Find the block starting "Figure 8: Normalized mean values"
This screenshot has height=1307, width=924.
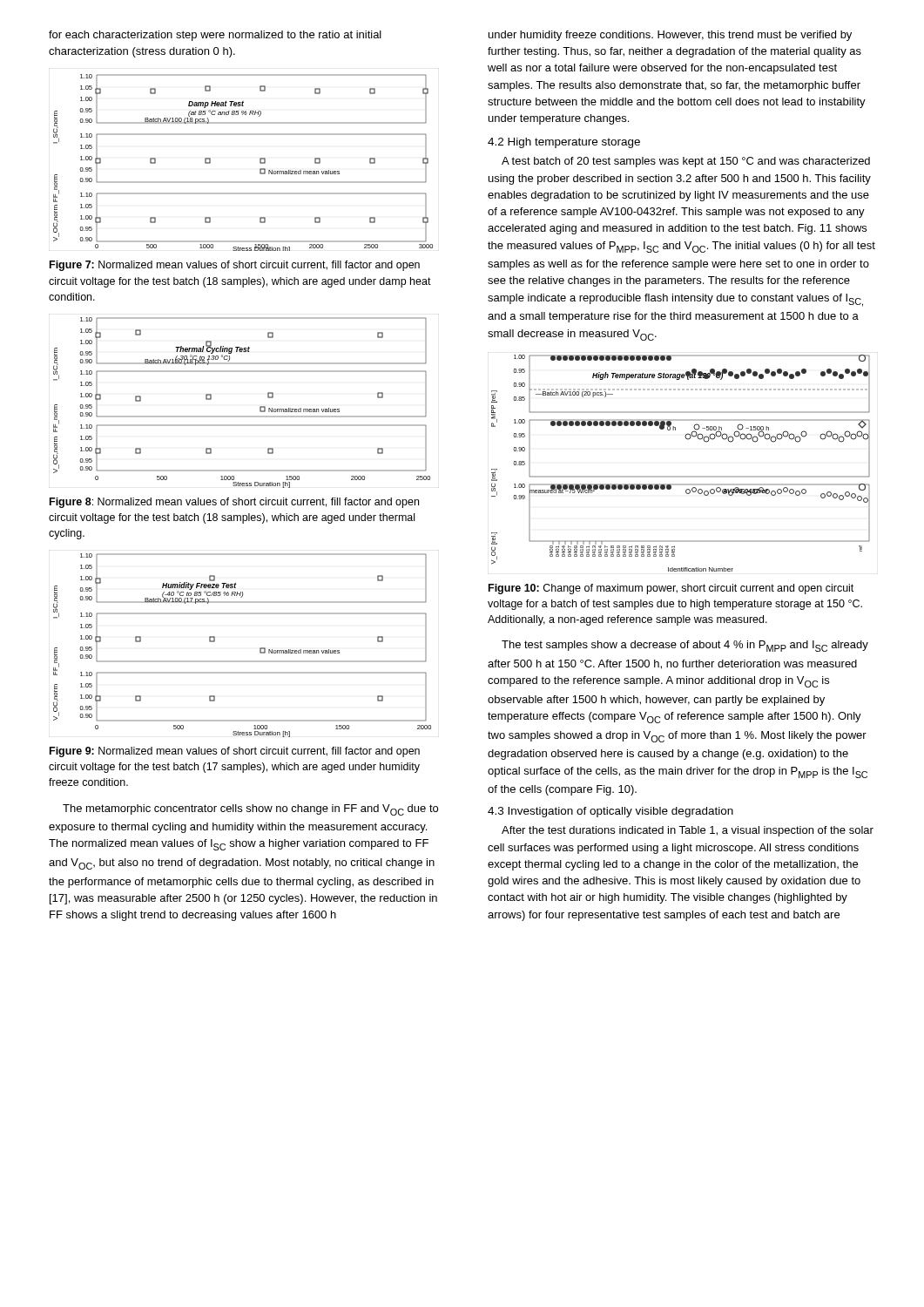[x=234, y=518]
